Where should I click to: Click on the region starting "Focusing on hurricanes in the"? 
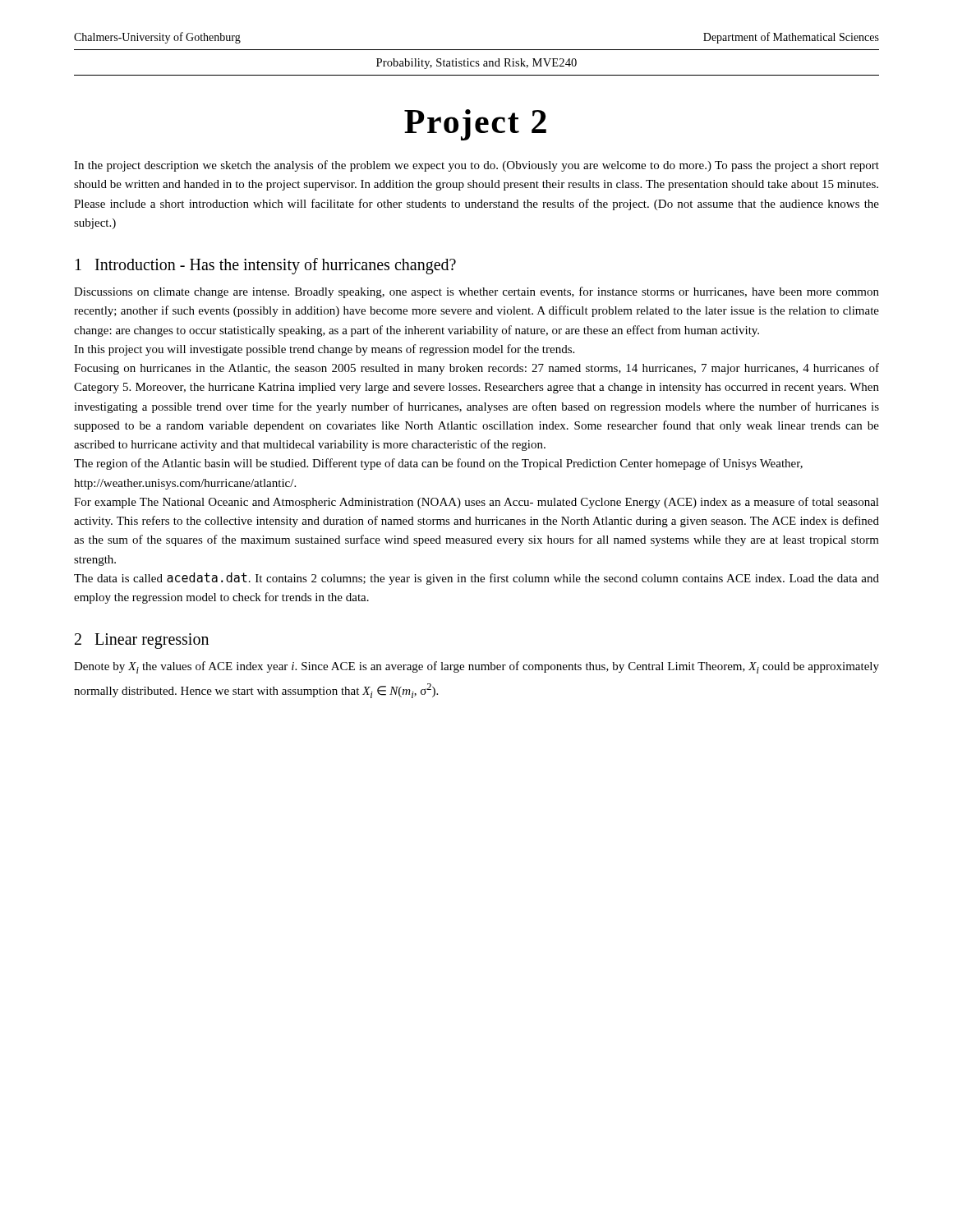(476, 407)
